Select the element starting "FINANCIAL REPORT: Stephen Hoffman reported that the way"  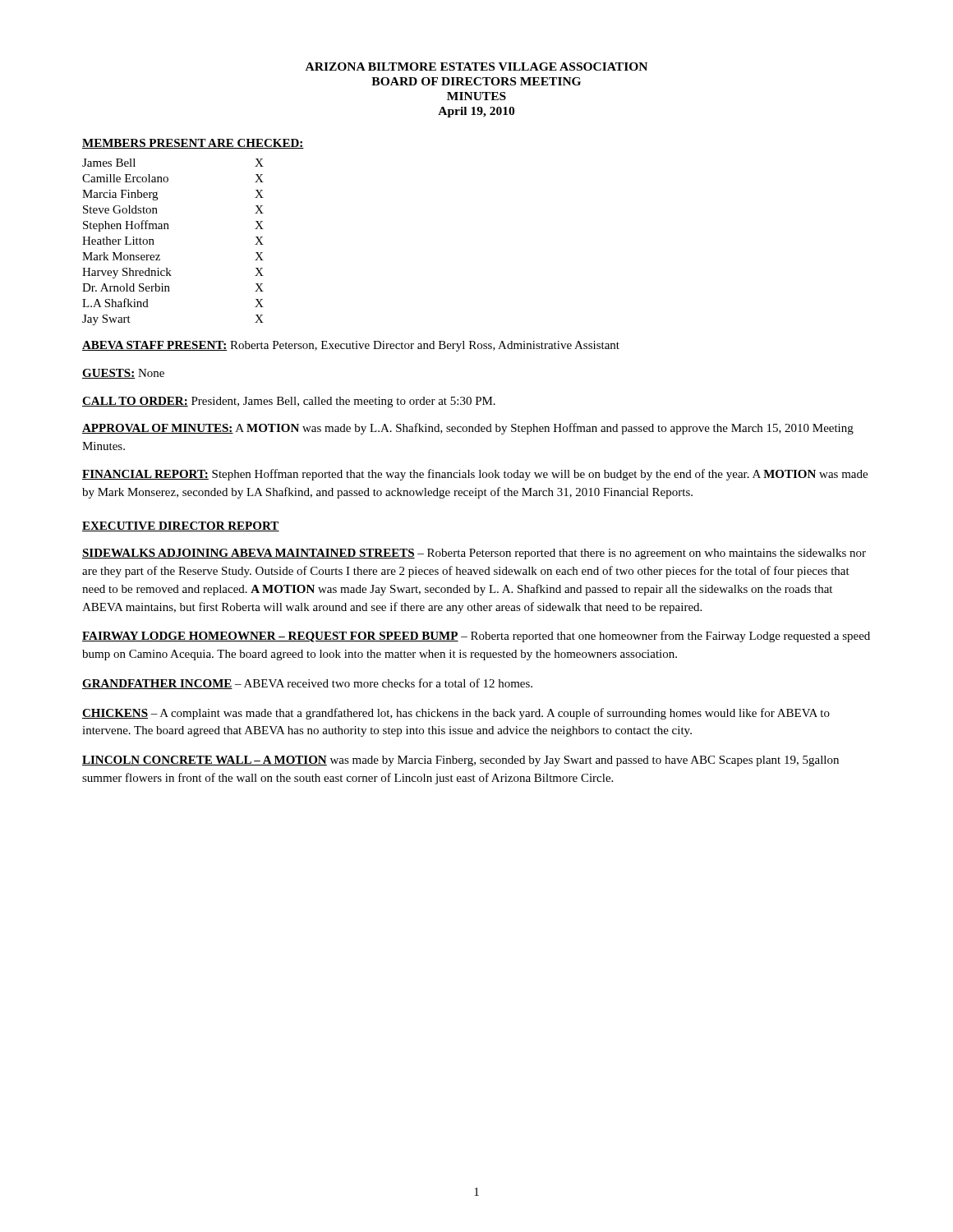click(x=475, y=483)
